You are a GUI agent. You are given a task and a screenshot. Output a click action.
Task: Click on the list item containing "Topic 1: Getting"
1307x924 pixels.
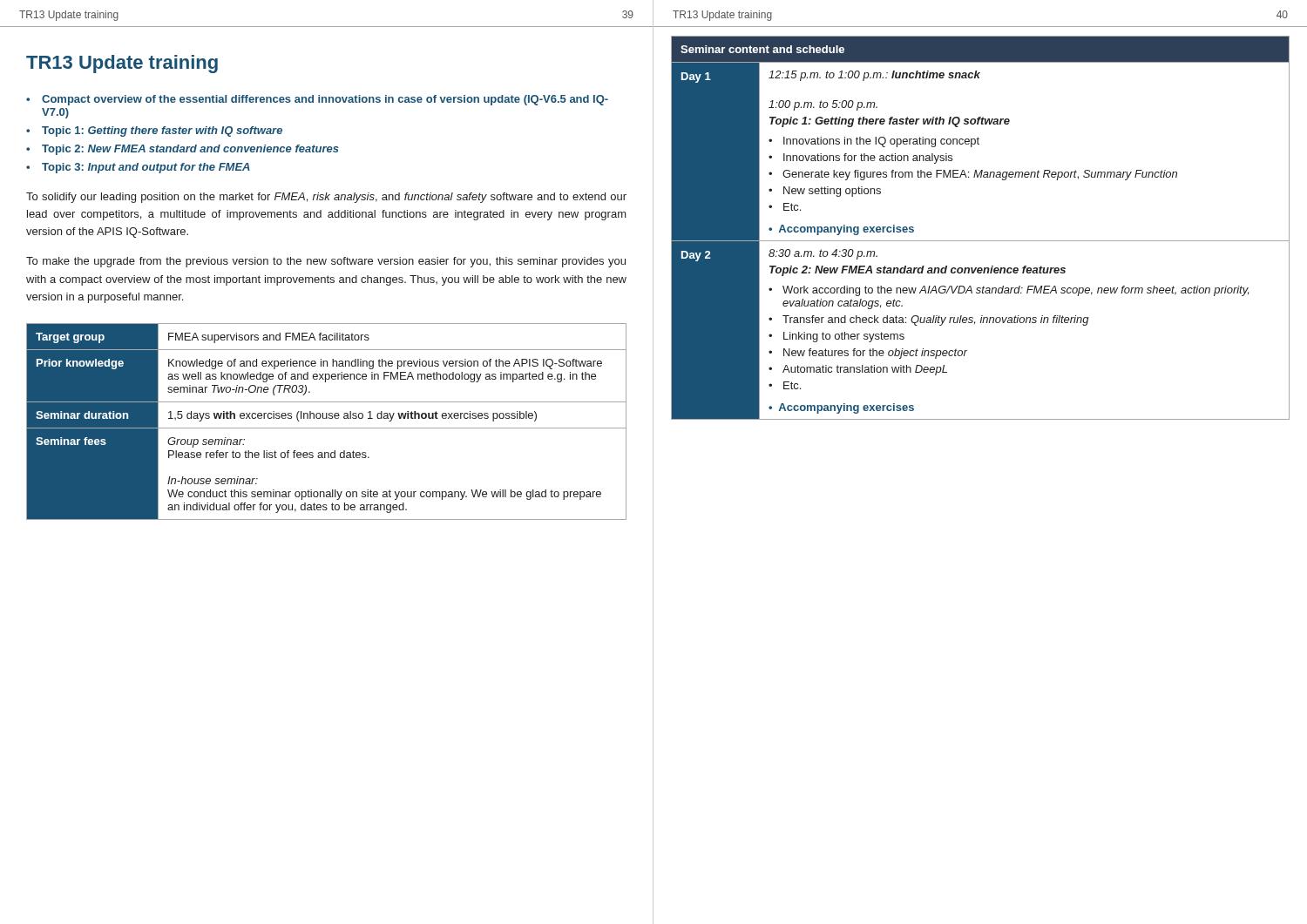(x=162, y=130)
